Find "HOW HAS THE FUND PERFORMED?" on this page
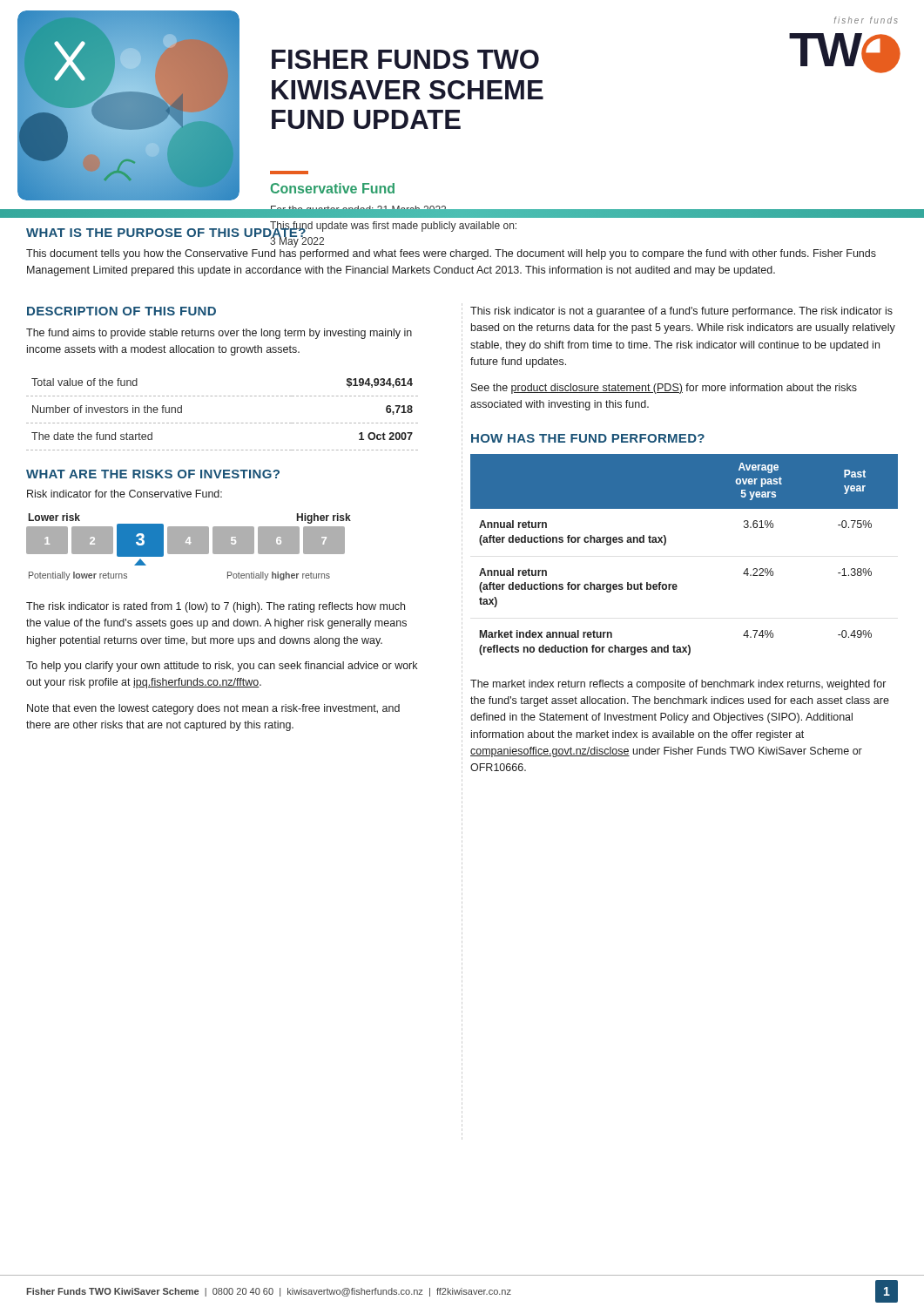 point(588,438)
